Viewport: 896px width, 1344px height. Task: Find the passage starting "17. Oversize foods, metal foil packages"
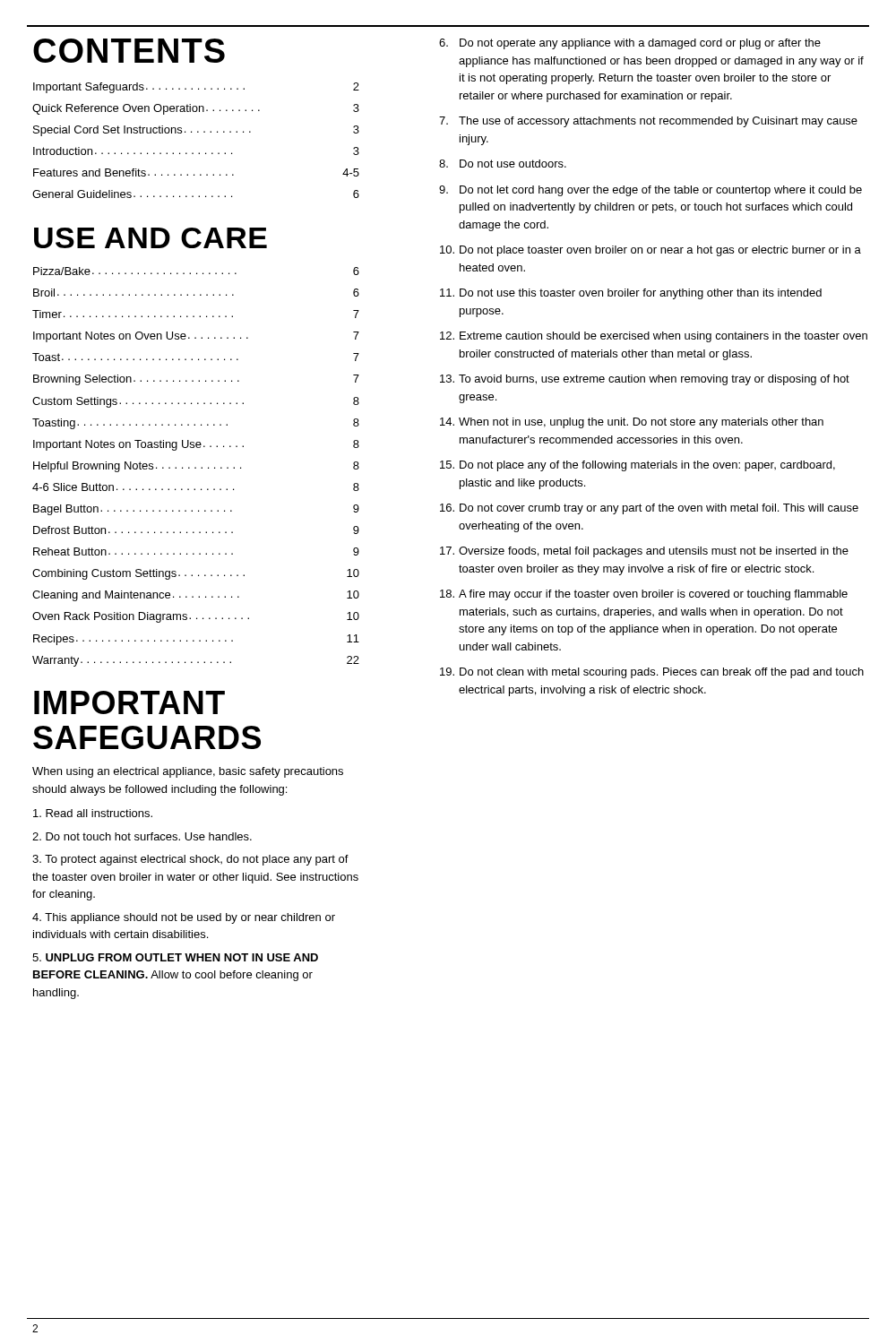point(654,560)
